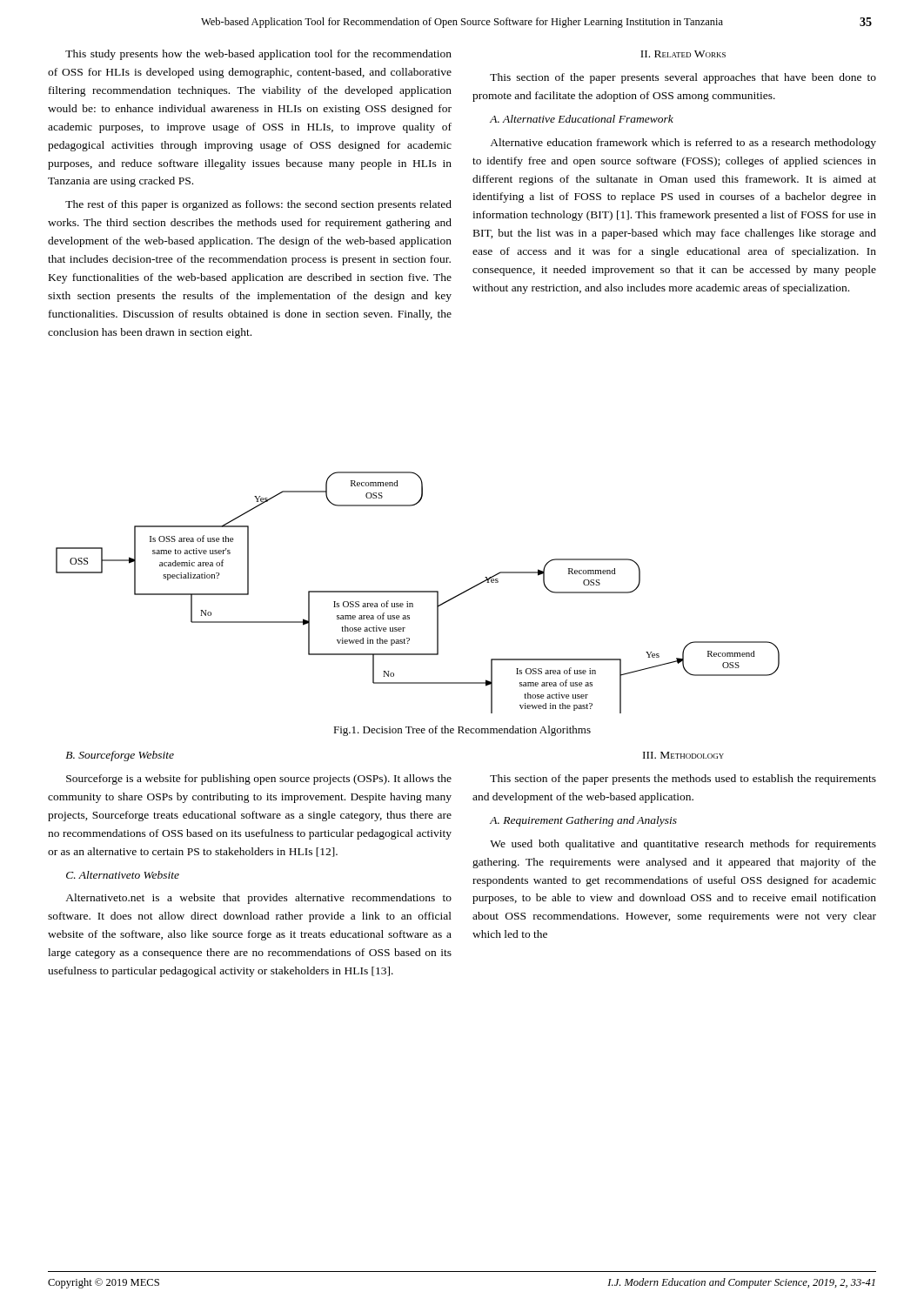Navigate to the passage starting "B. Sourceforge Website"
The height and width of the screenshot is (1305, 924).
120,755
